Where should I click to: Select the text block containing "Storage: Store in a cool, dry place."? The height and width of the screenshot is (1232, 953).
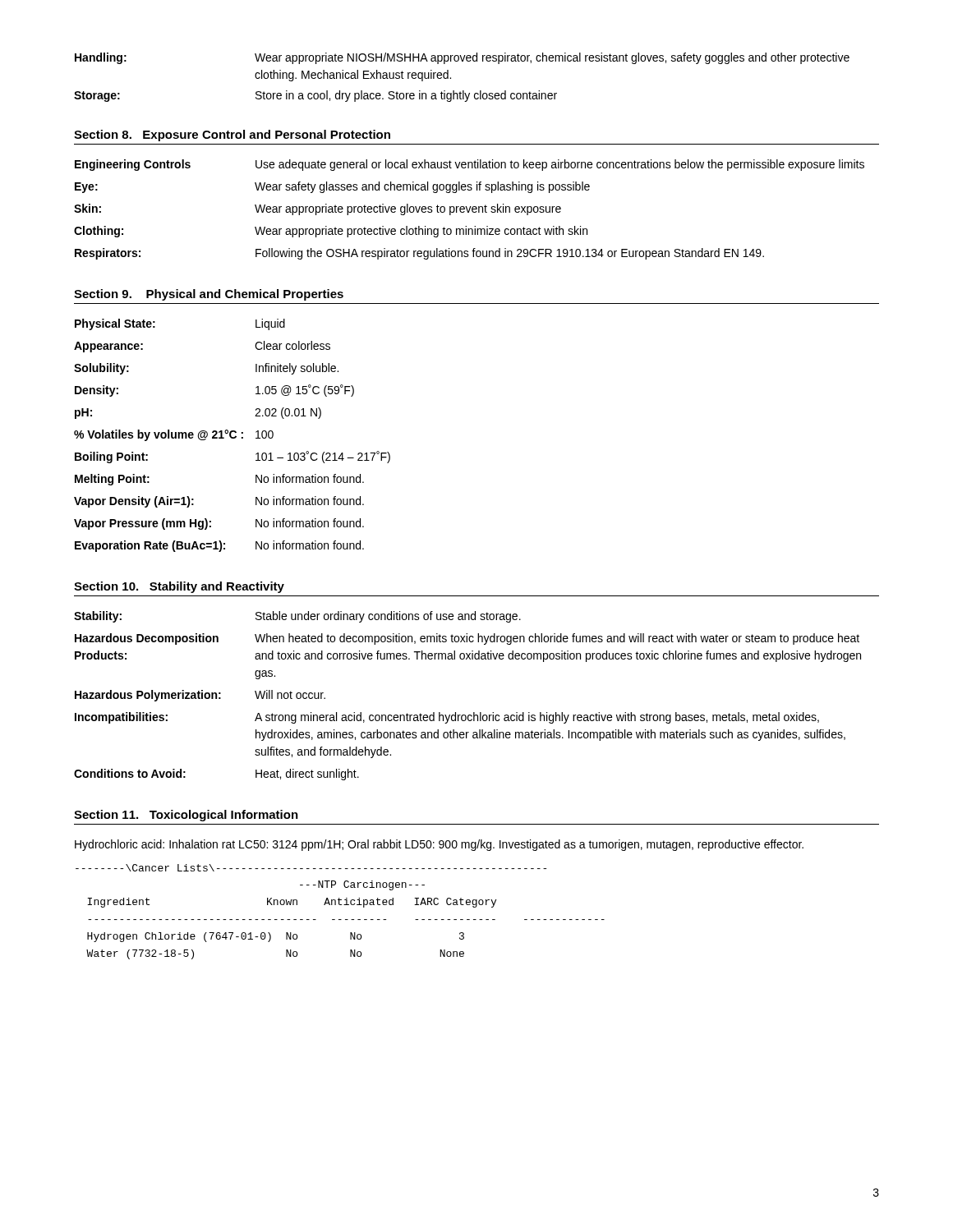tap(476, 96)
